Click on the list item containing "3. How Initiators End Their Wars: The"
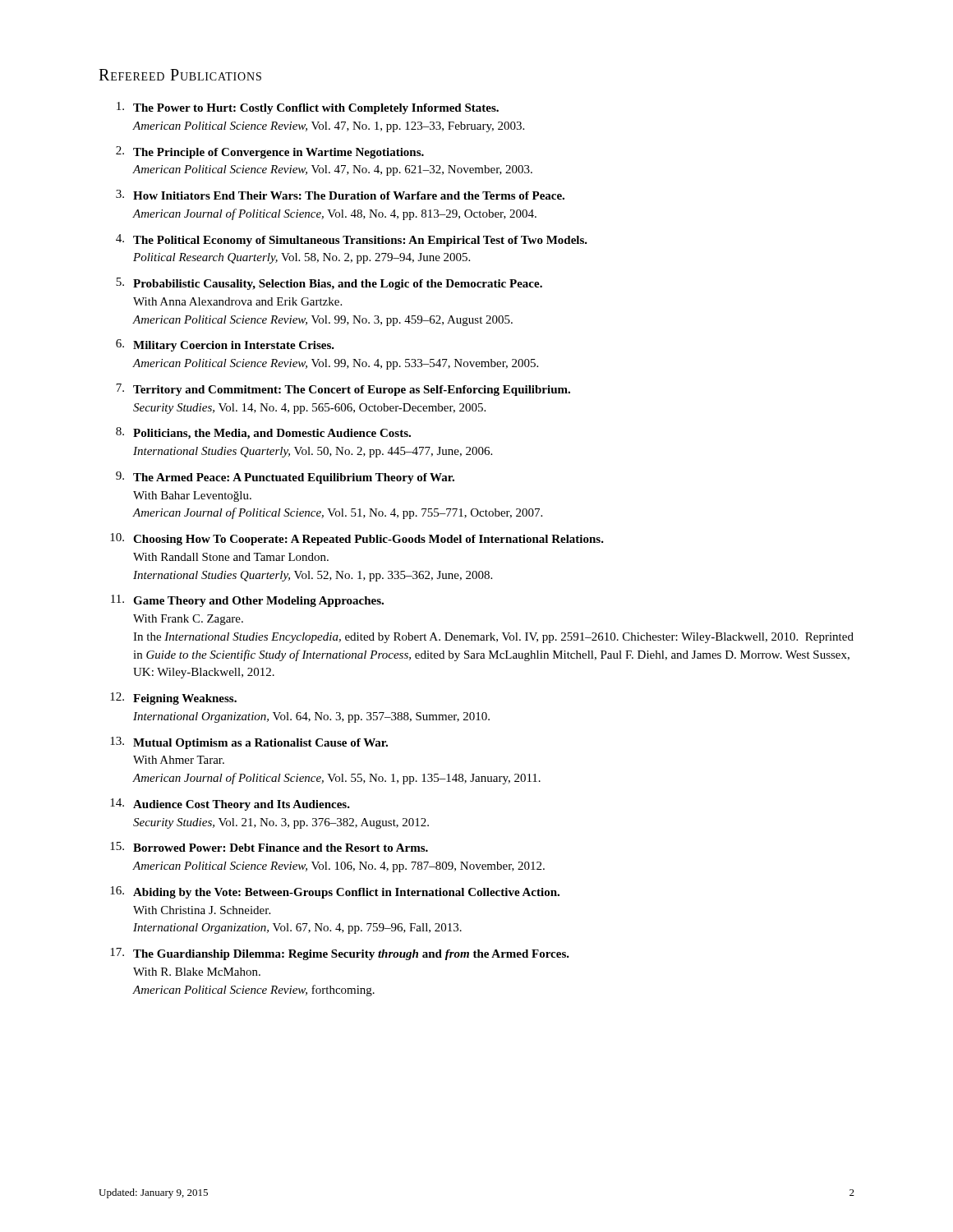 [476, 205]
